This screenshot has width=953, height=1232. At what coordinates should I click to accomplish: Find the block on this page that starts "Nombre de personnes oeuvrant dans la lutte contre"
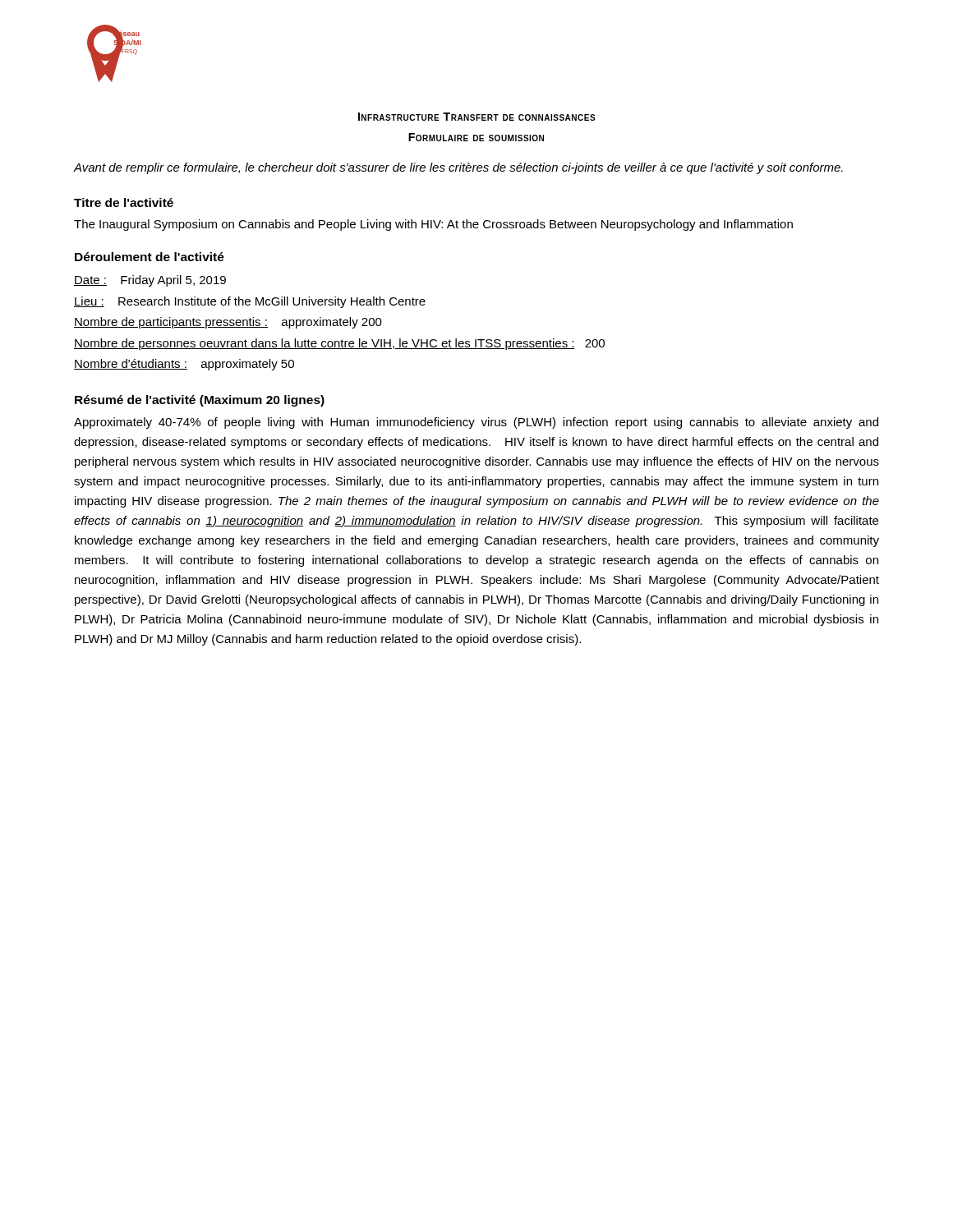[x=340, y=343]
